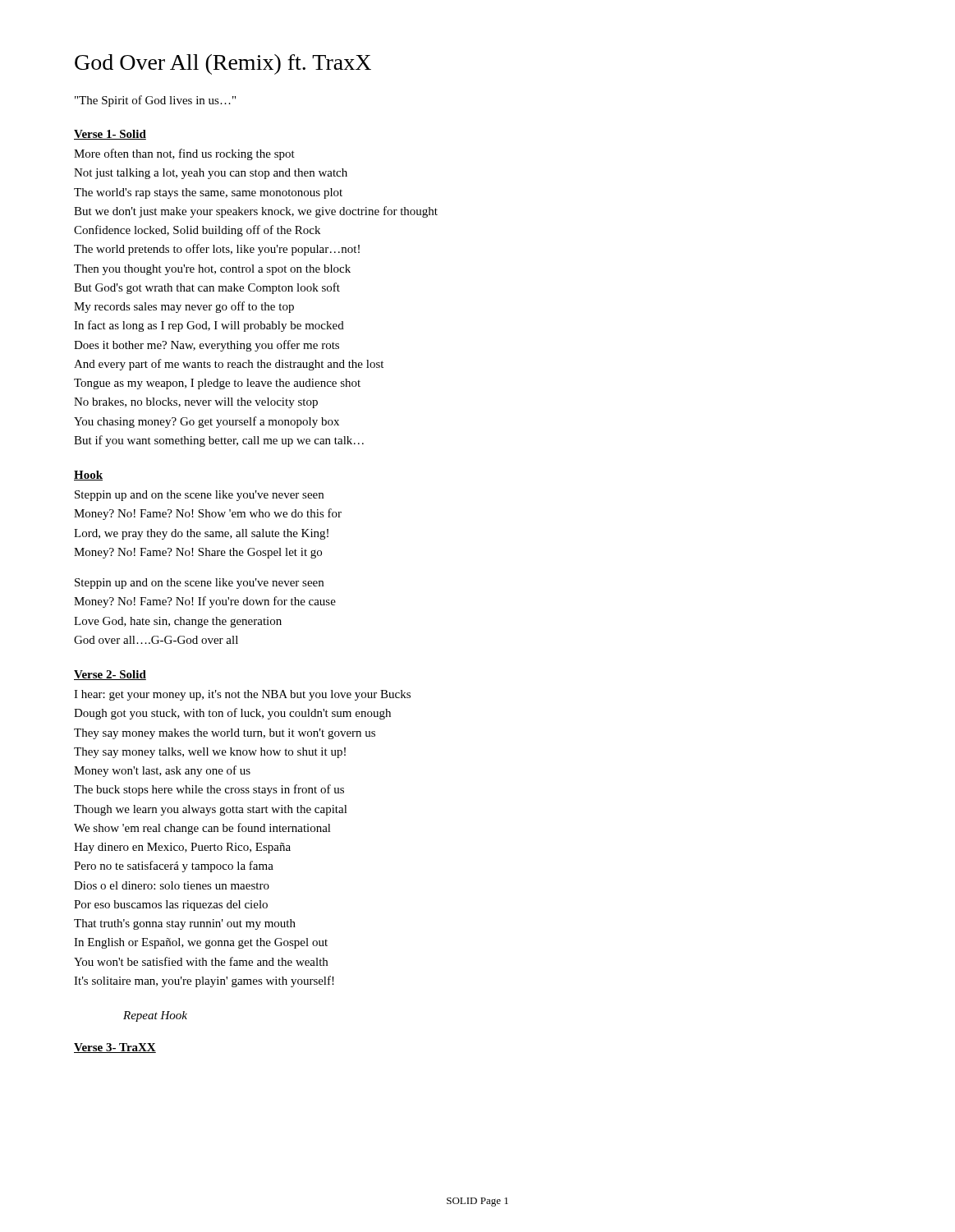
Task: Locate the text block containing "More often than"
Action: (x=184, y=154)
